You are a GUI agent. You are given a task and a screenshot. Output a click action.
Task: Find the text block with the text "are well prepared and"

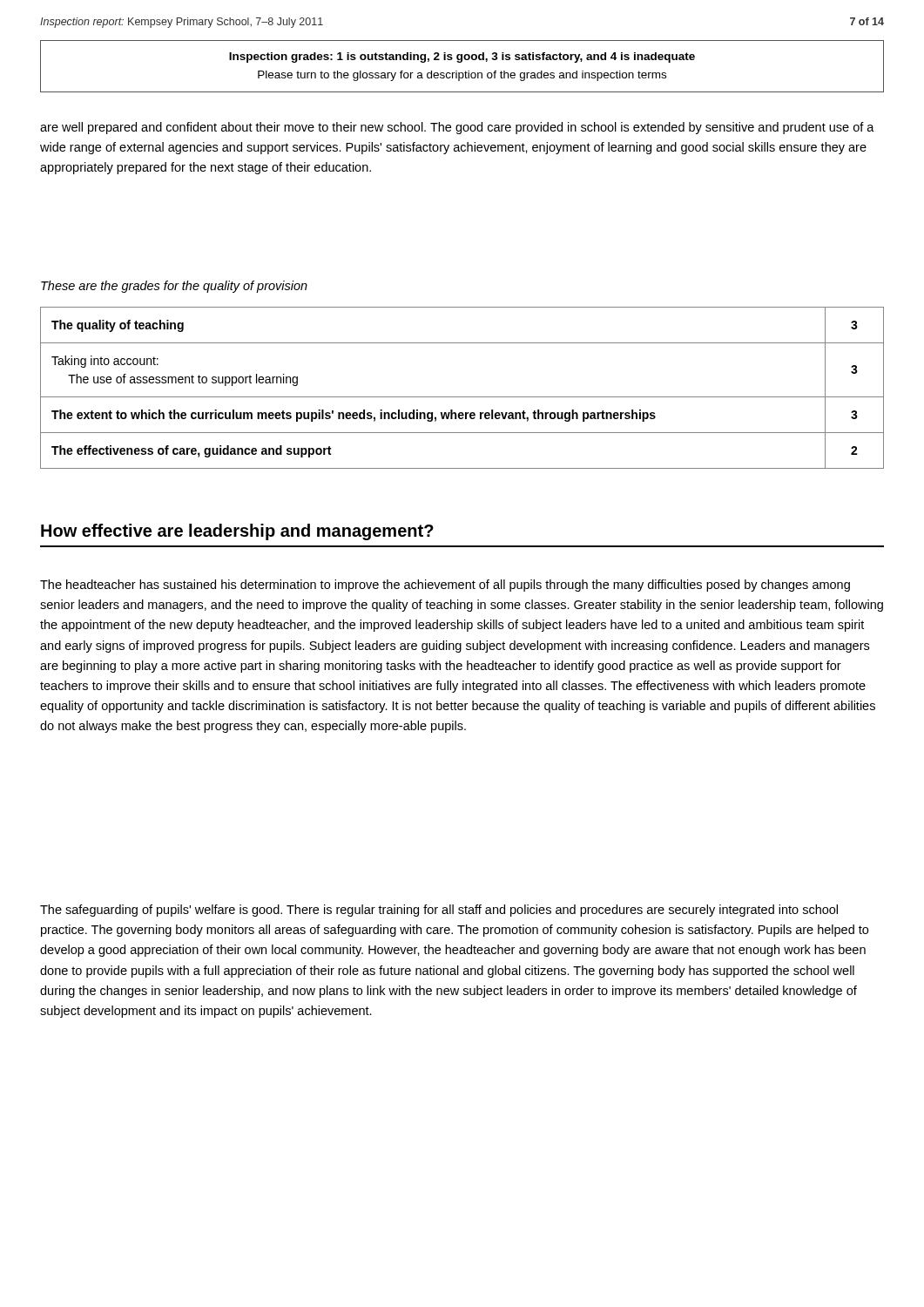tap(457, 147)
